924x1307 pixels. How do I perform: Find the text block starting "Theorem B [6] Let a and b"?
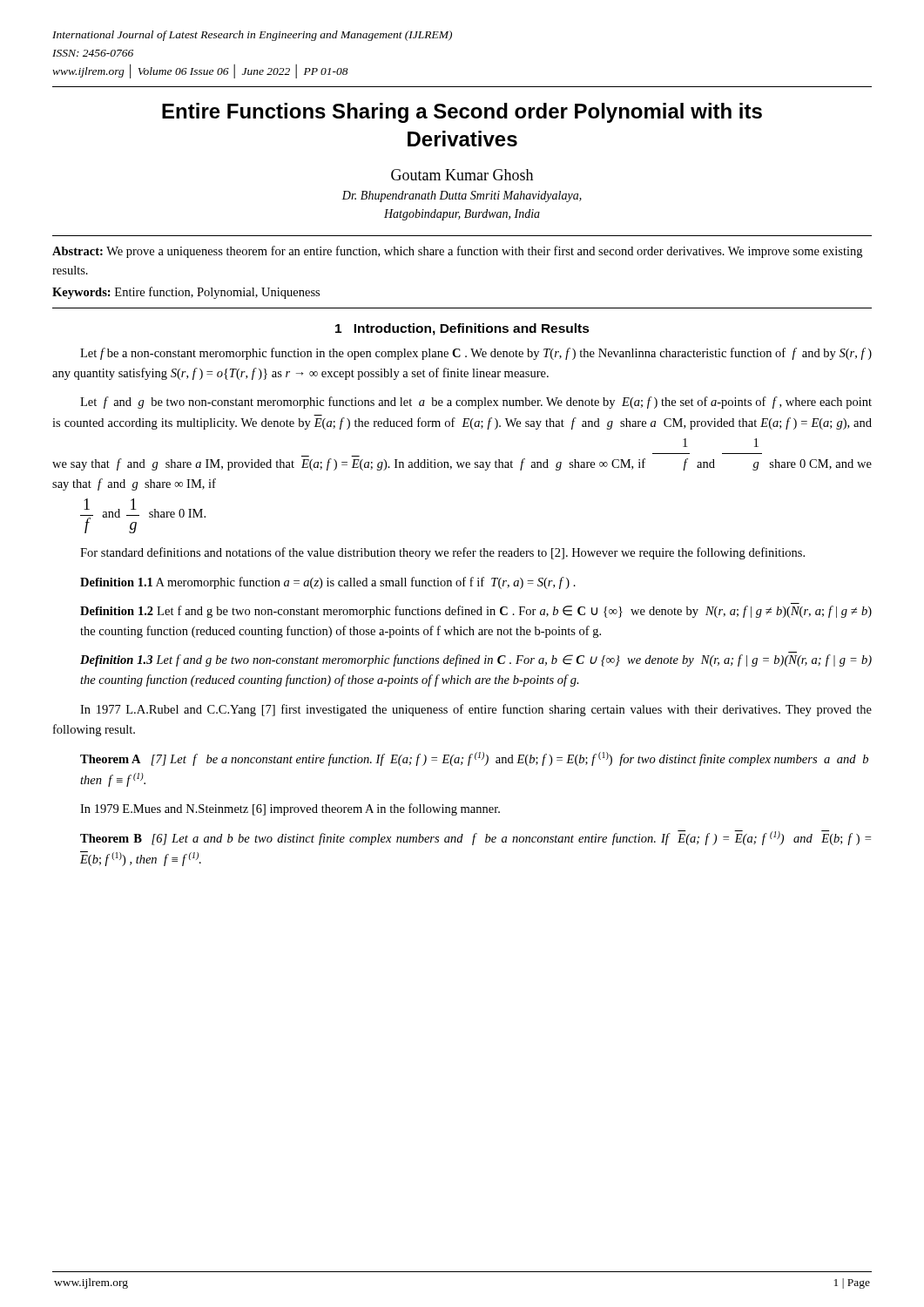[476, 848]
